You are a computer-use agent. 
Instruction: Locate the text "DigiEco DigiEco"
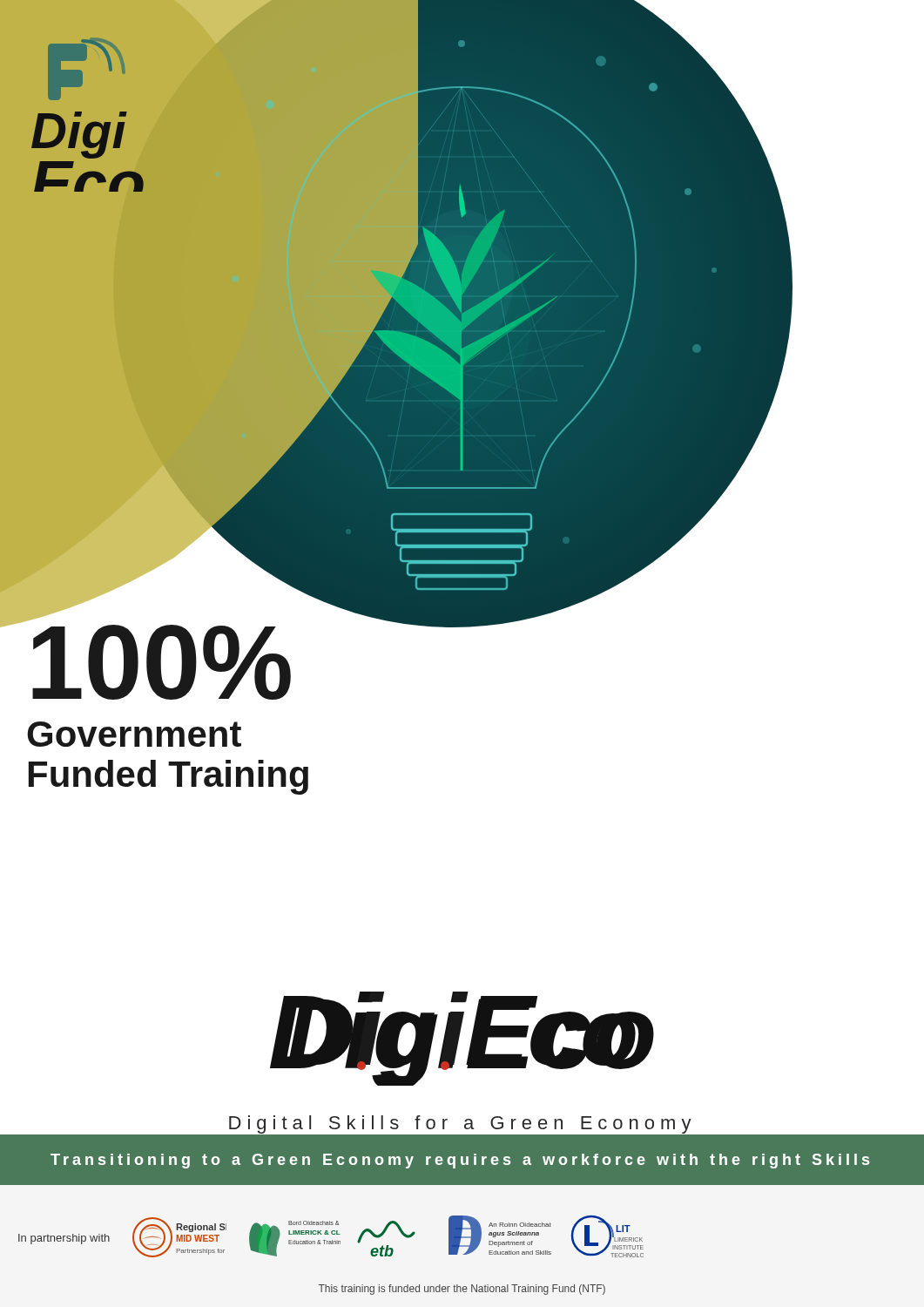[462, 1031]
